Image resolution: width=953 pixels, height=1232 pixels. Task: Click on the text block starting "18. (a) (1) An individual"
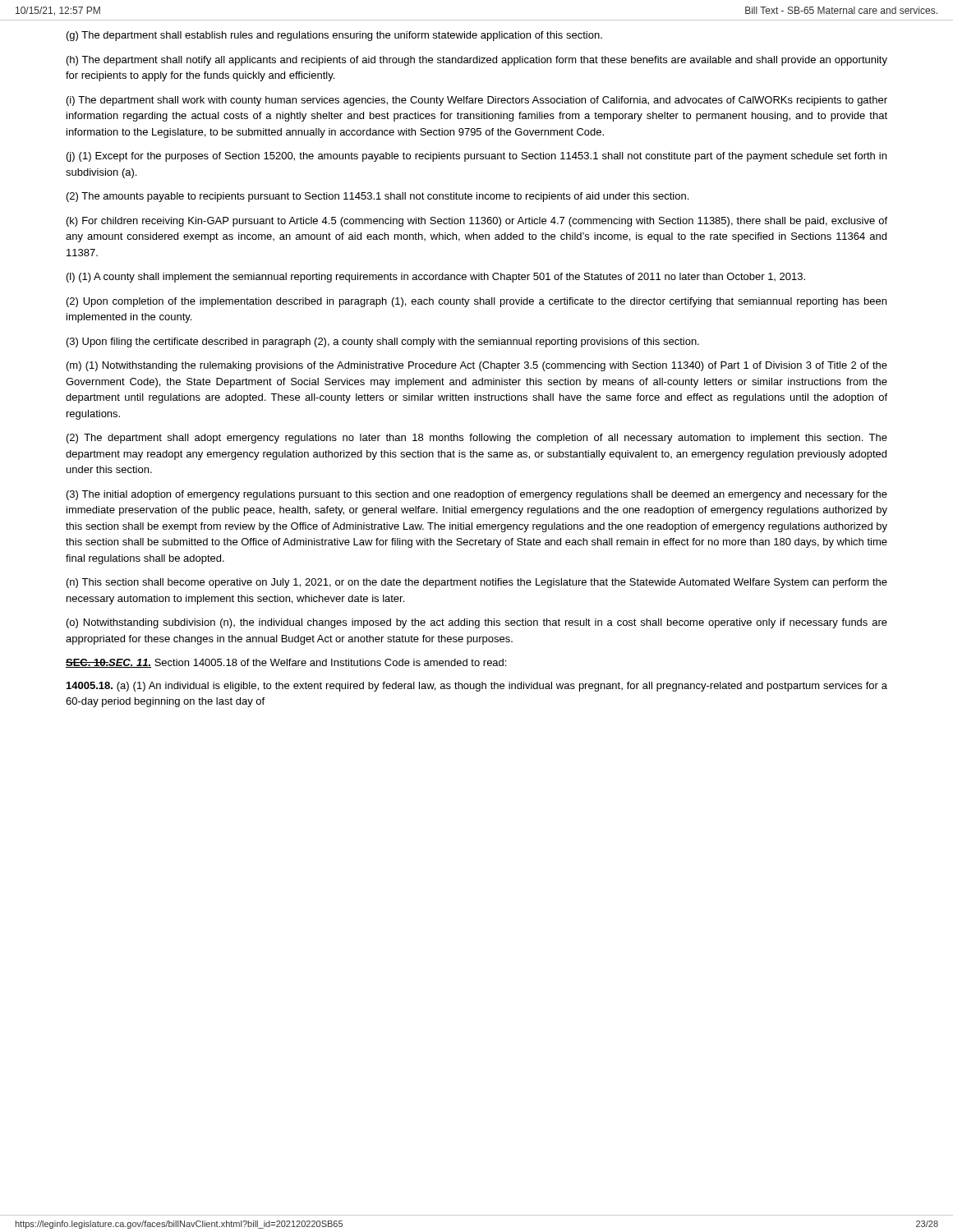(x=476, y=693)
